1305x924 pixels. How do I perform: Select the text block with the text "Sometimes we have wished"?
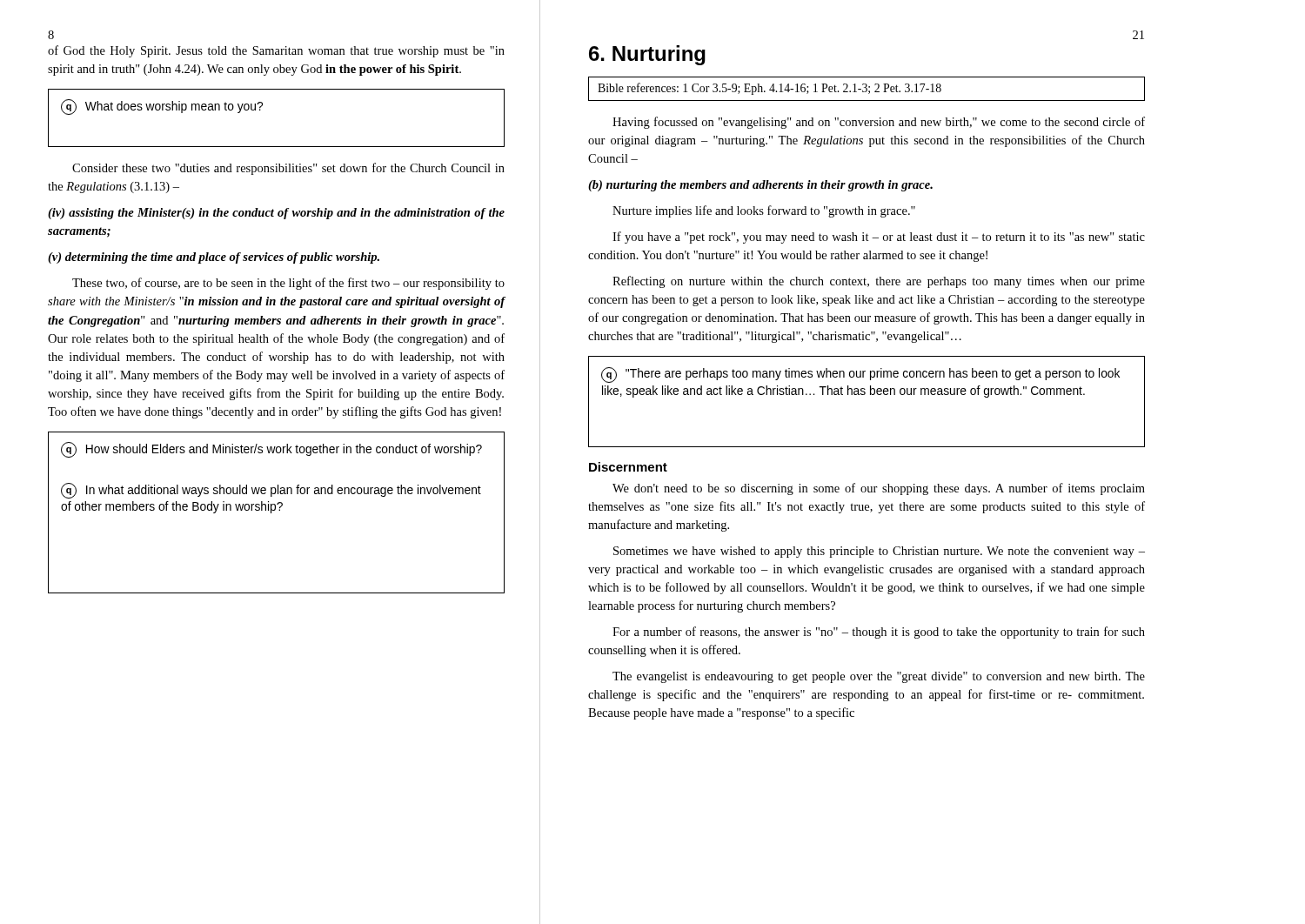[867, 579]
